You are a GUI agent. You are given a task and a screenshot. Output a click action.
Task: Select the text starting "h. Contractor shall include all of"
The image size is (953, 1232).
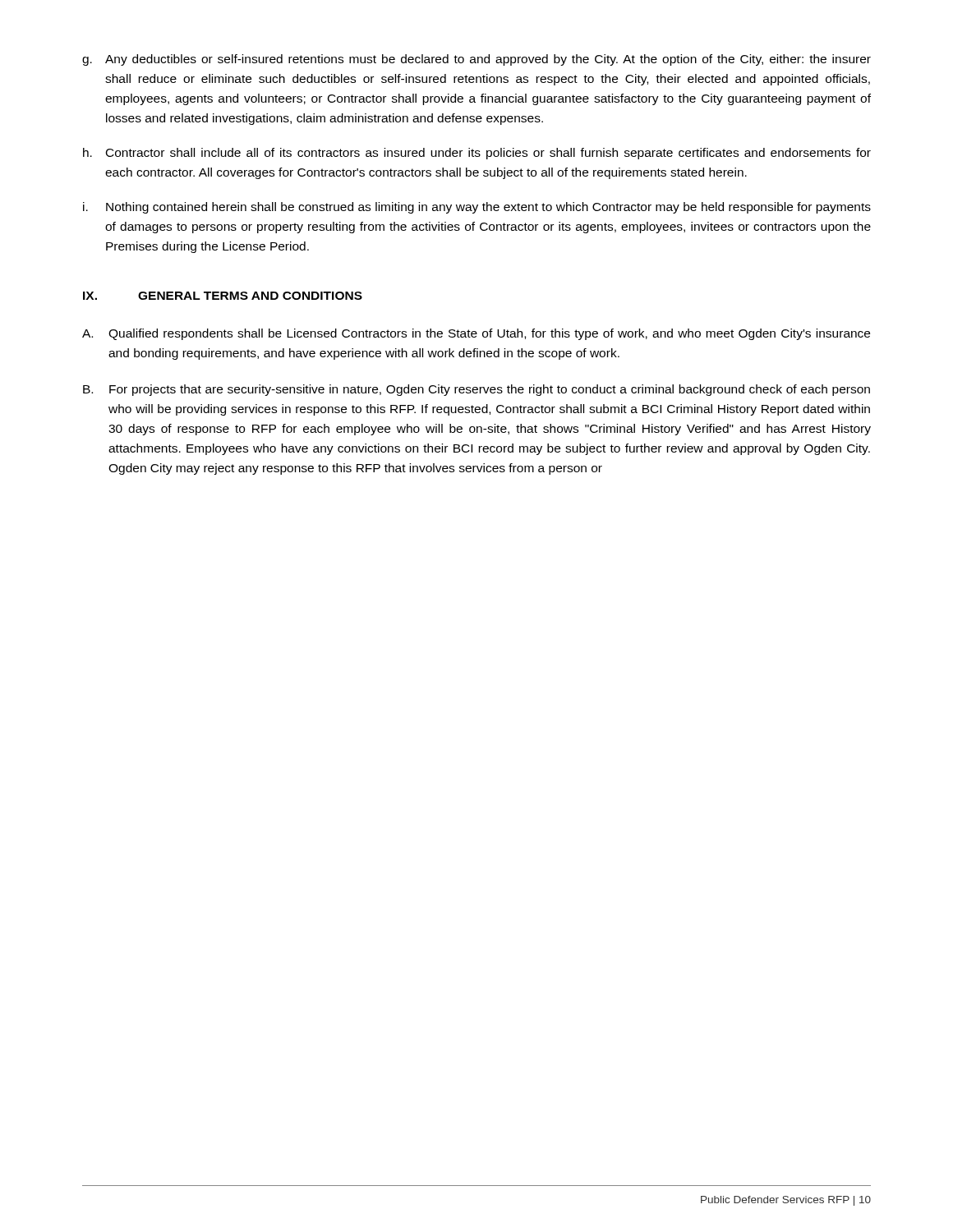pos(476,163)
